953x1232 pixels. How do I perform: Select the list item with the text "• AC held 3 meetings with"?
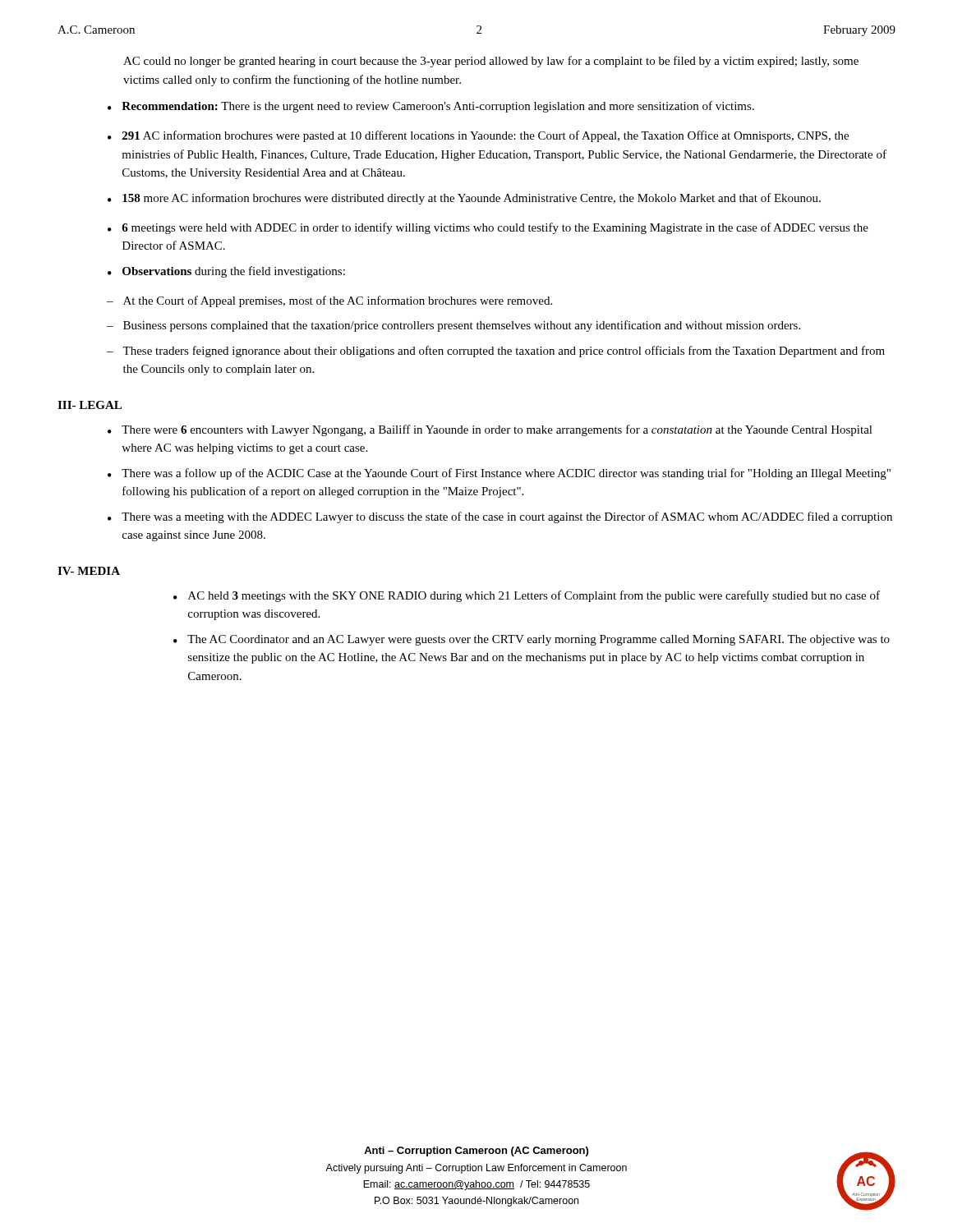click(534, 605)
